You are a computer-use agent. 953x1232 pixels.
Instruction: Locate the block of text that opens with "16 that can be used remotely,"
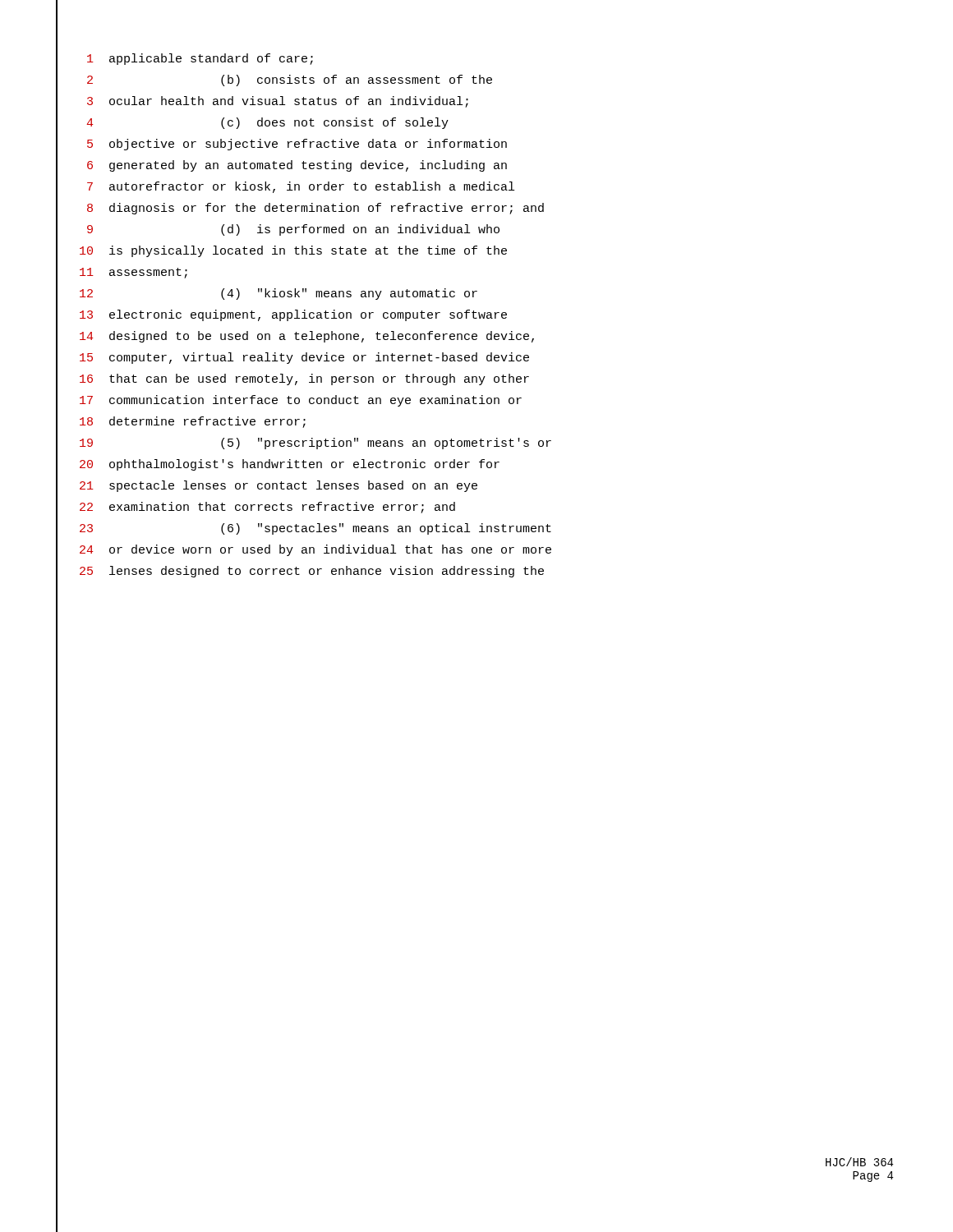coord(475,380)
